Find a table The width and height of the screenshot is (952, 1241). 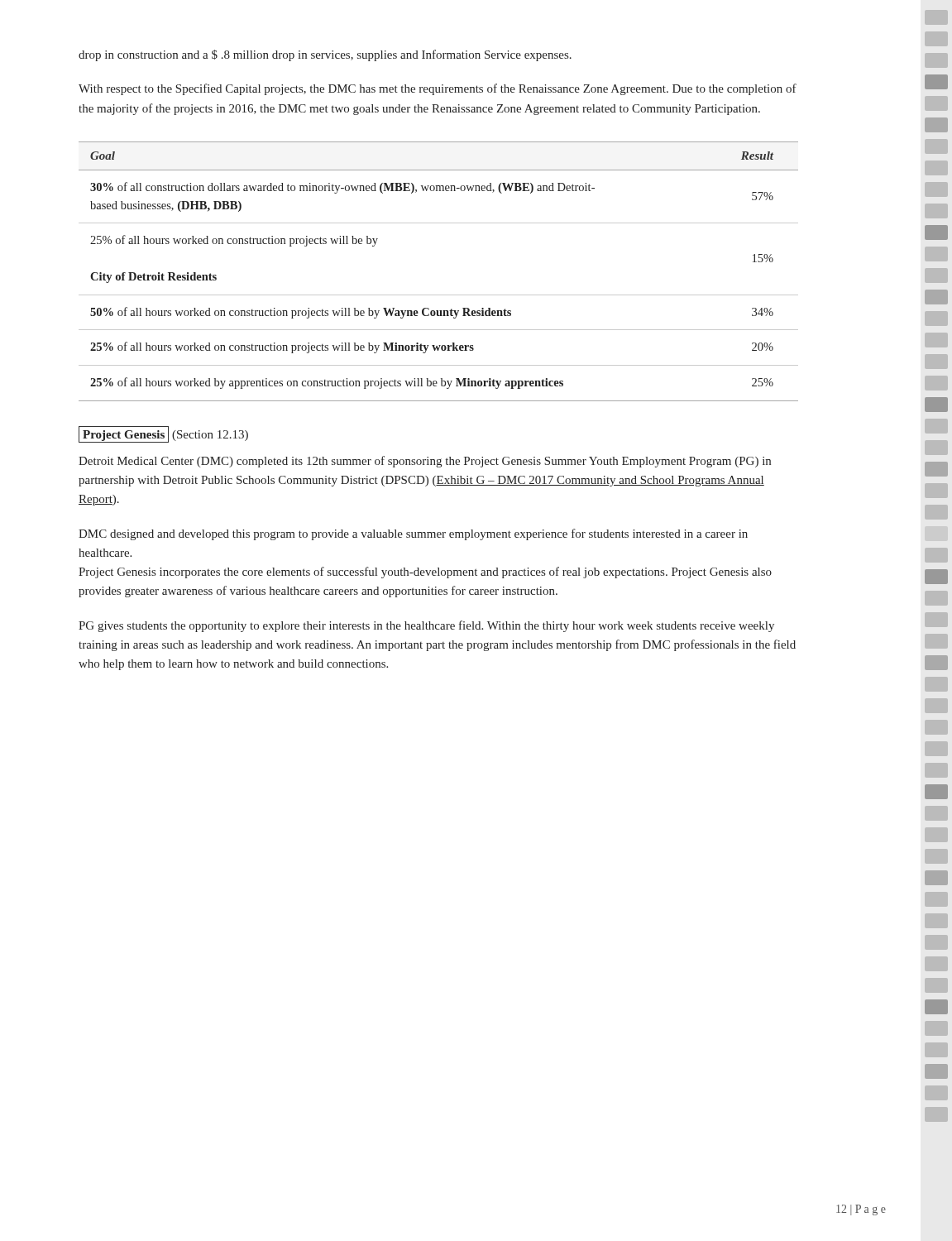438,271
